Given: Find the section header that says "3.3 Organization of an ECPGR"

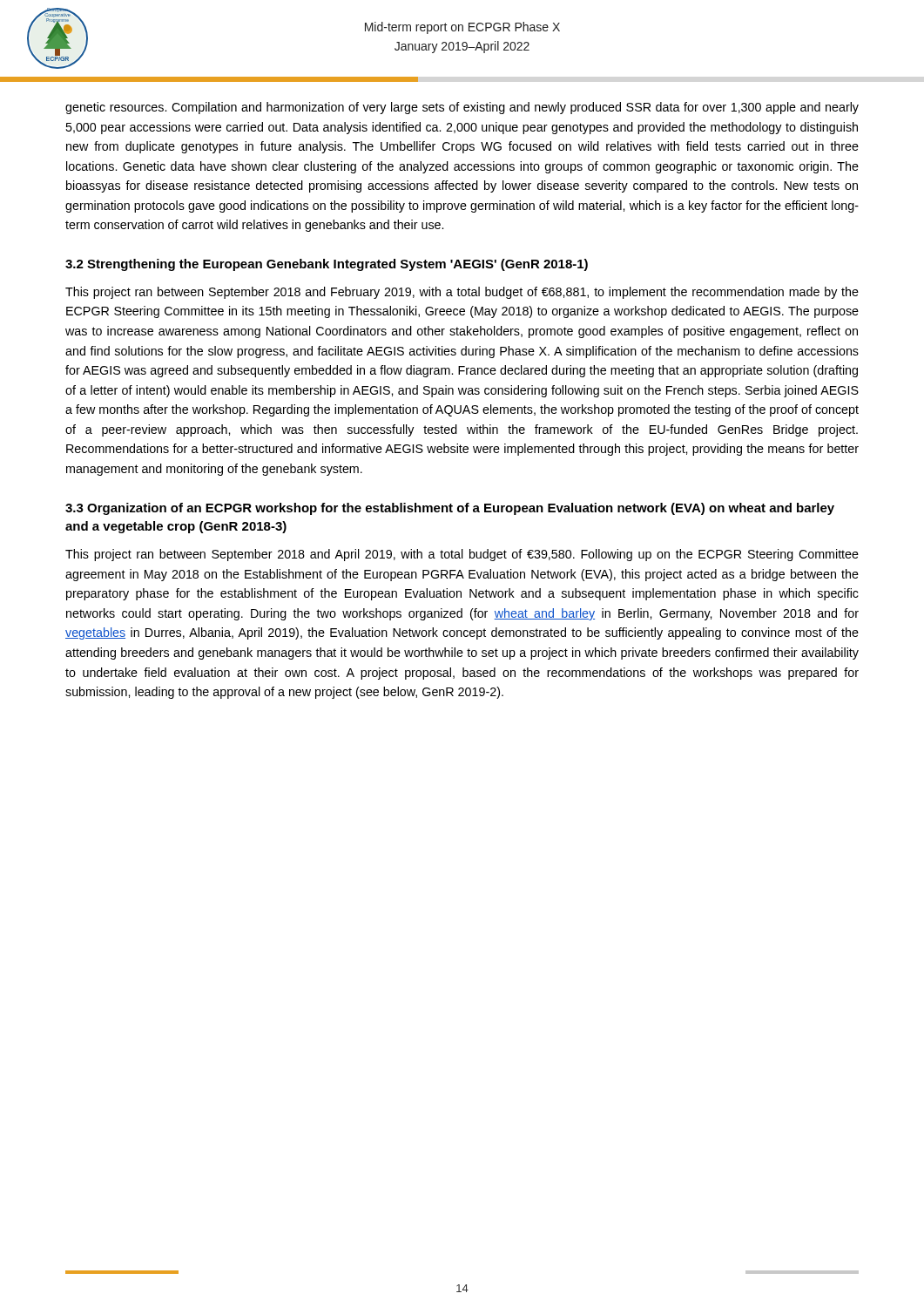Looking at the screenshot, I should pos(450,517).
